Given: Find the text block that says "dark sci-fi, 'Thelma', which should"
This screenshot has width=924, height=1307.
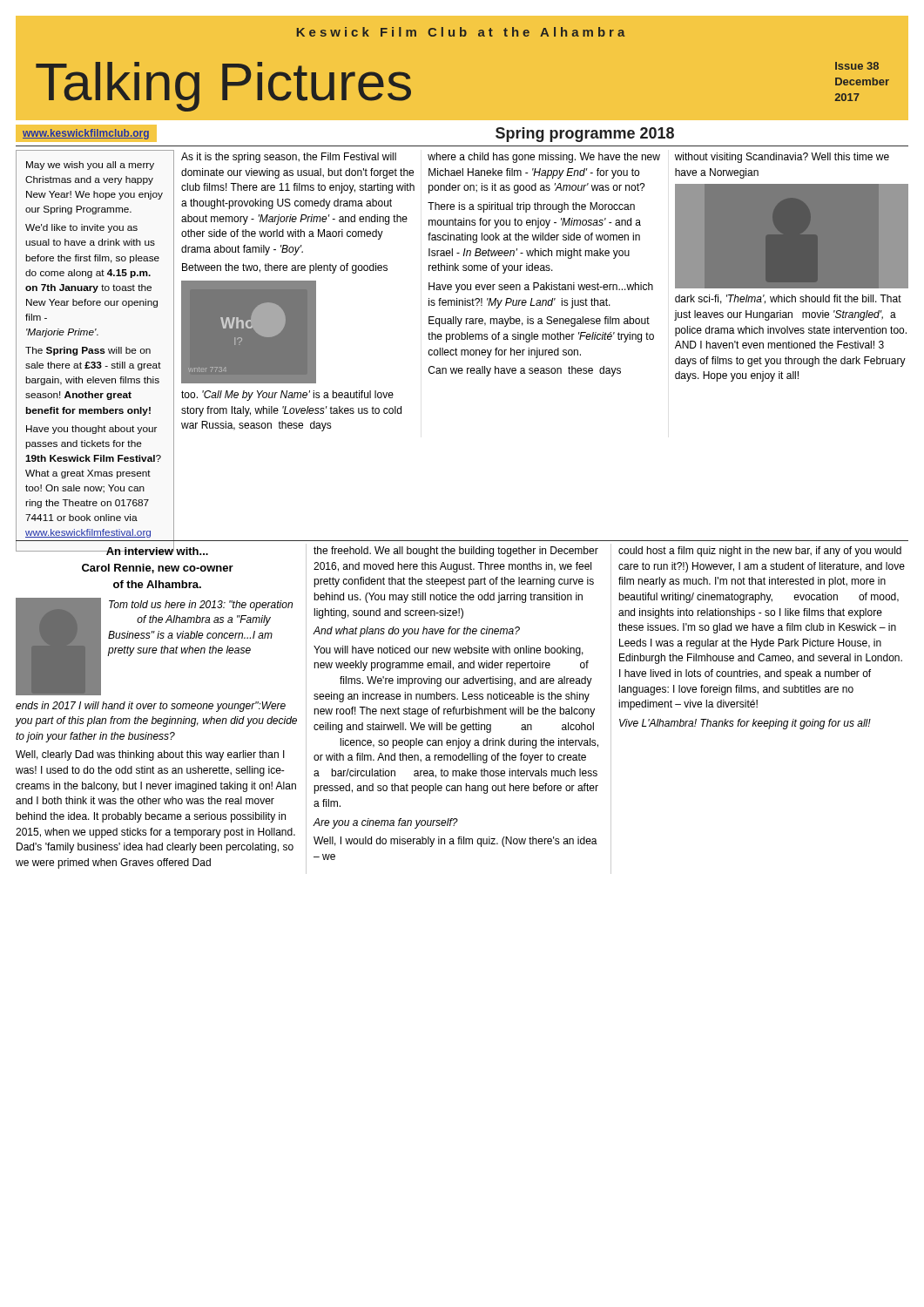Looking at the screenshot, I should tap(791, 338).
